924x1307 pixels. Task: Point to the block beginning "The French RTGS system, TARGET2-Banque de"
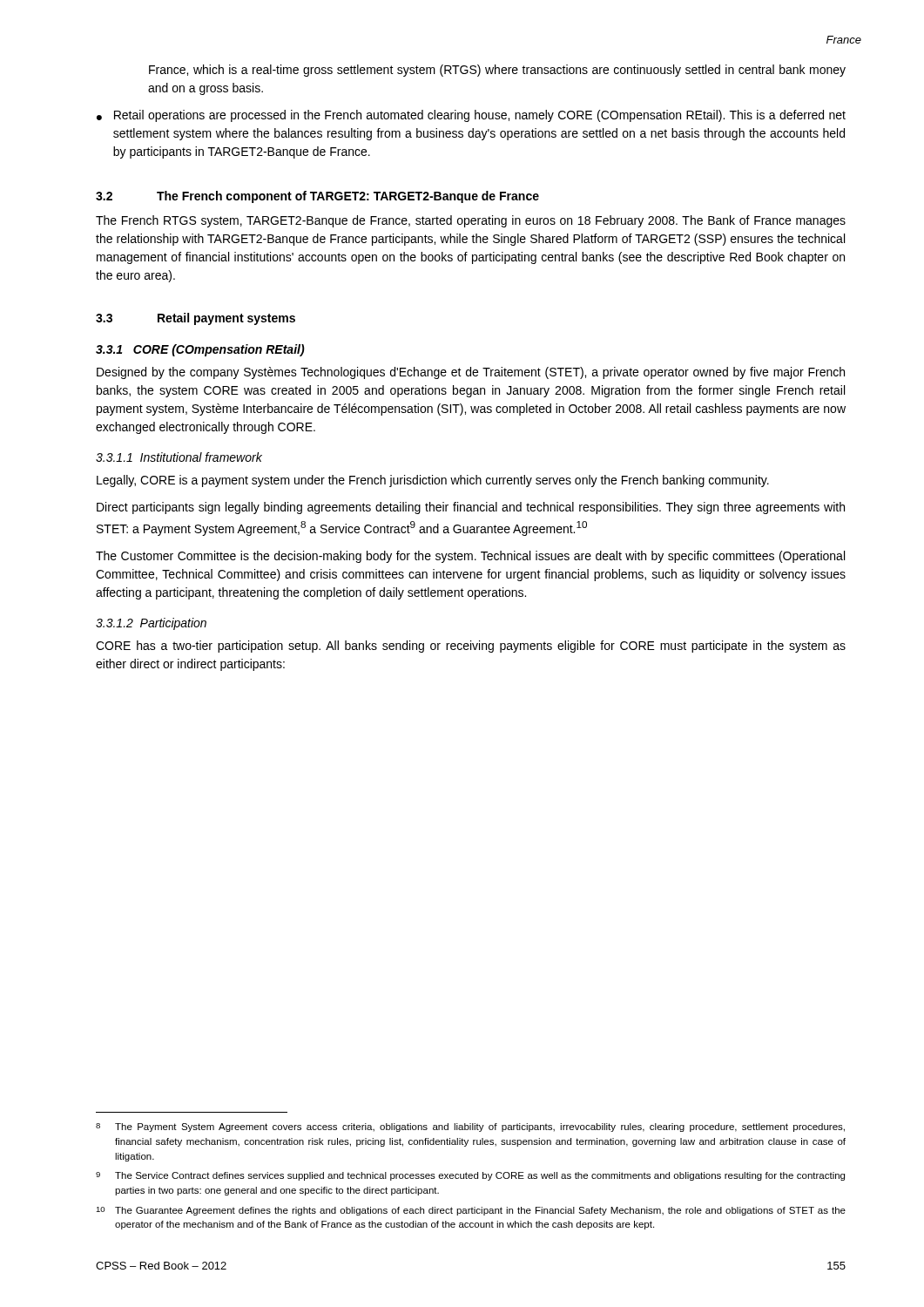471,248
